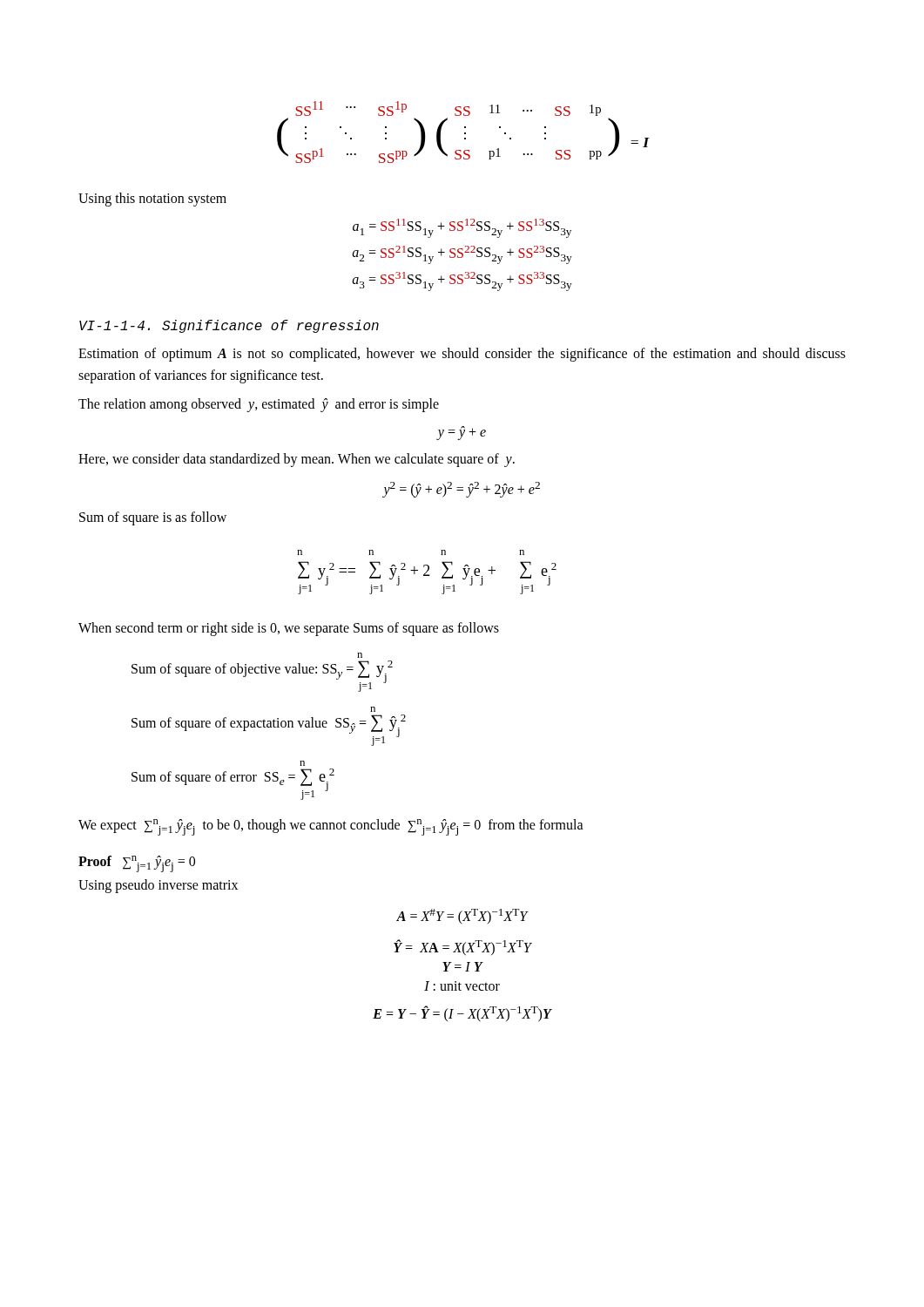Image resolution: width=924 pixels, height=1307 pixels.
Task: Navigate to the element starting "Here, we consider data standardized by"
Action: [297, 458]
